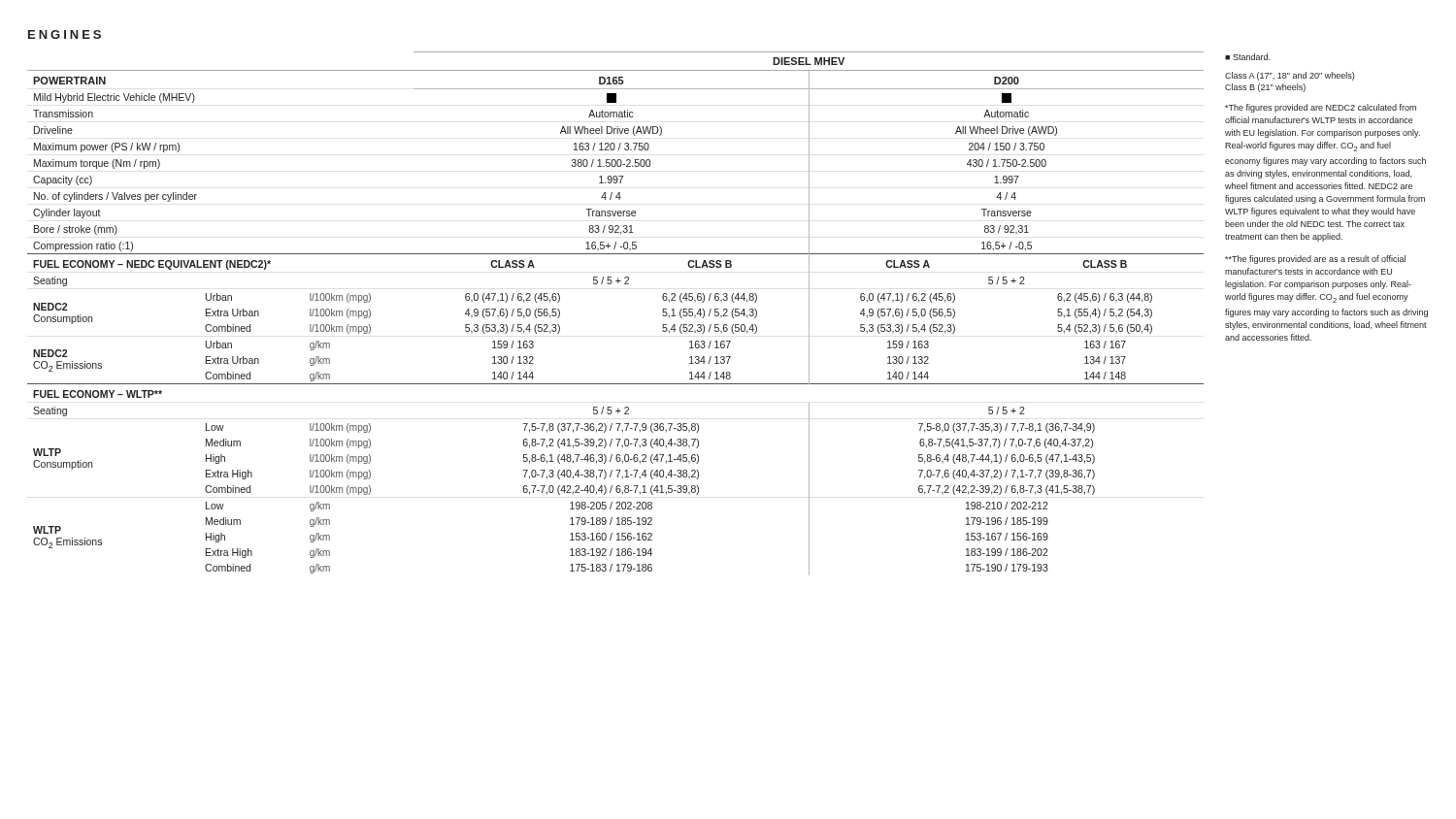This screenshot has height=819, width=1456.
Task: Click on the footnote that says "Class A (17", 18" and"
Action: [x=1290, y=81]
